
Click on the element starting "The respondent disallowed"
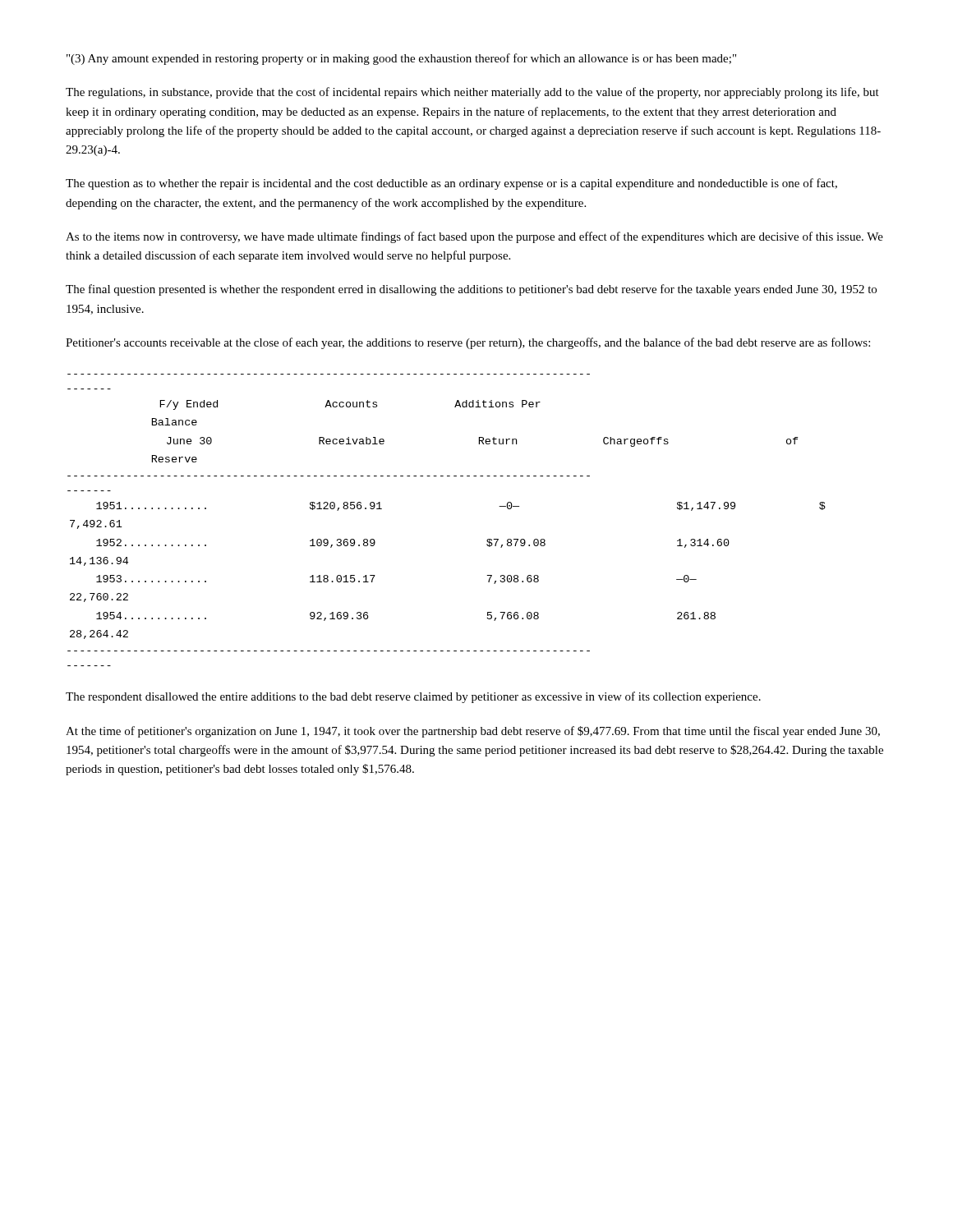click(x=413, y=697)
